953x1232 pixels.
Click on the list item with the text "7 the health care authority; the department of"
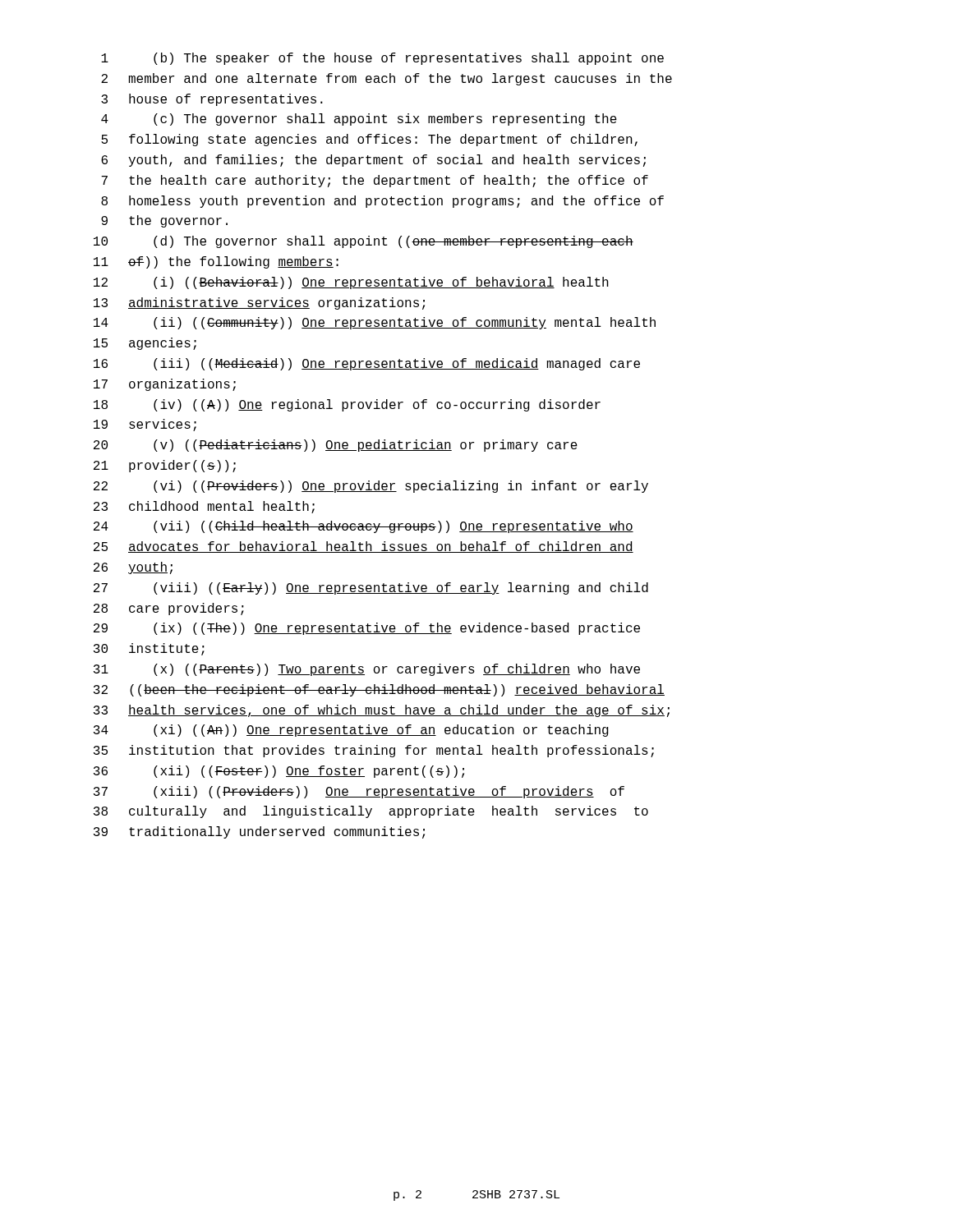pos(476,182)
